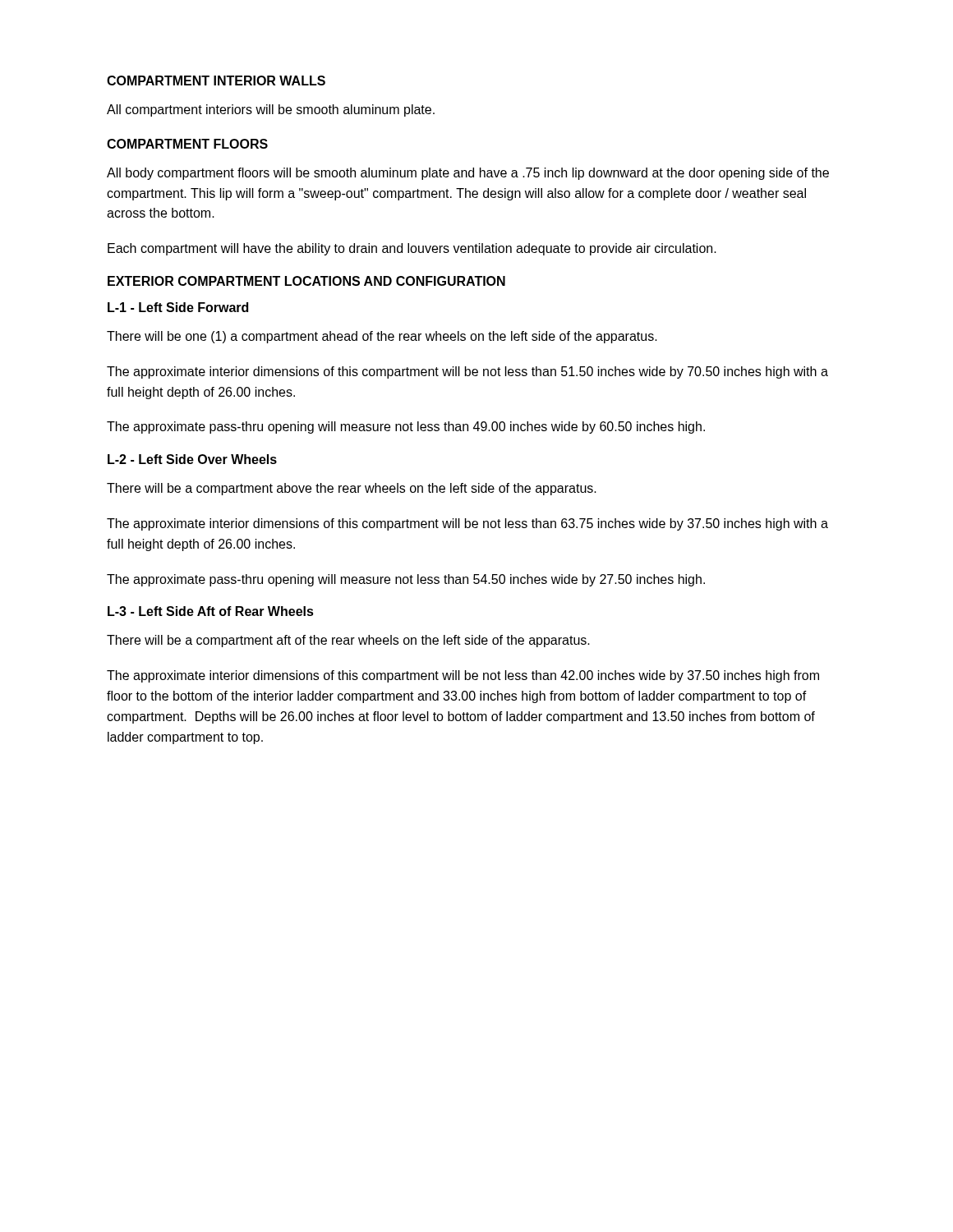This screenshot has height=1232, width=953.
Task: Locate the block starting "All body compartment floors will be"
Action: click(468, 193)
